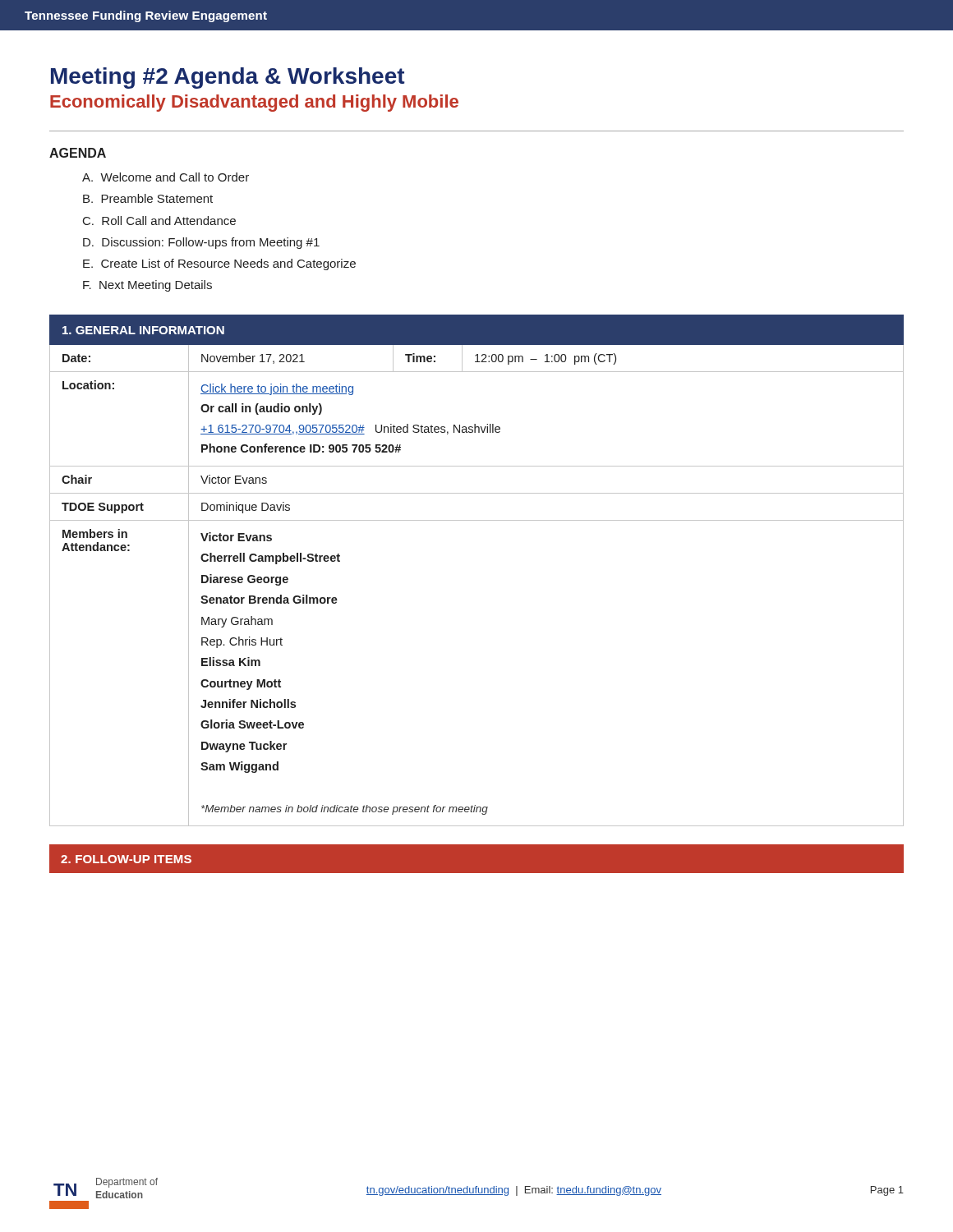The width and height of the screenshot is (953, 1232).
Task: Locate the text "2. FOLLOW-UP ITEMS"
Action: coord(126,859)
